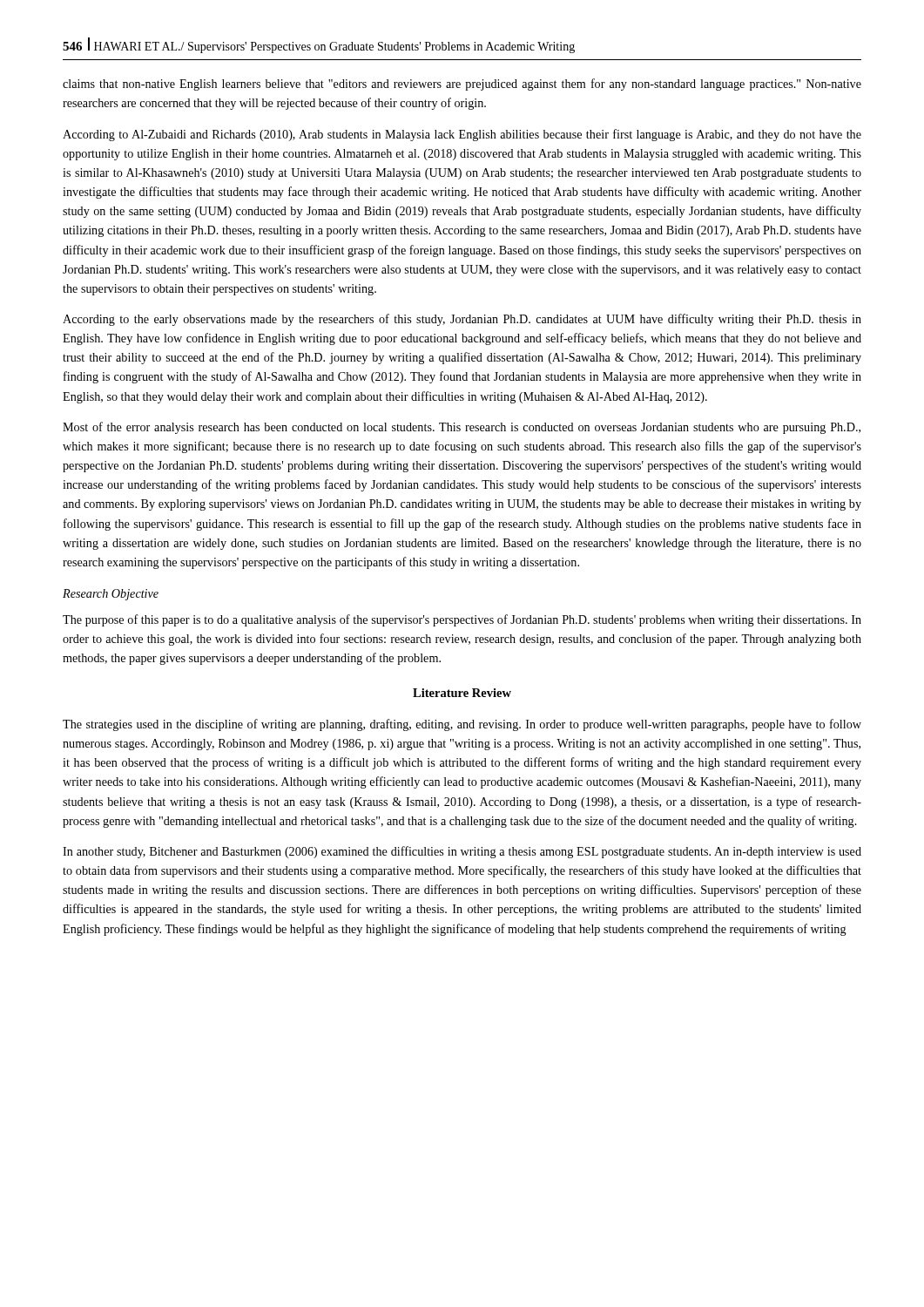Point to the text starting "In another study,"
Viewport: 924px width, 1307px height.
tap(462, 890)
